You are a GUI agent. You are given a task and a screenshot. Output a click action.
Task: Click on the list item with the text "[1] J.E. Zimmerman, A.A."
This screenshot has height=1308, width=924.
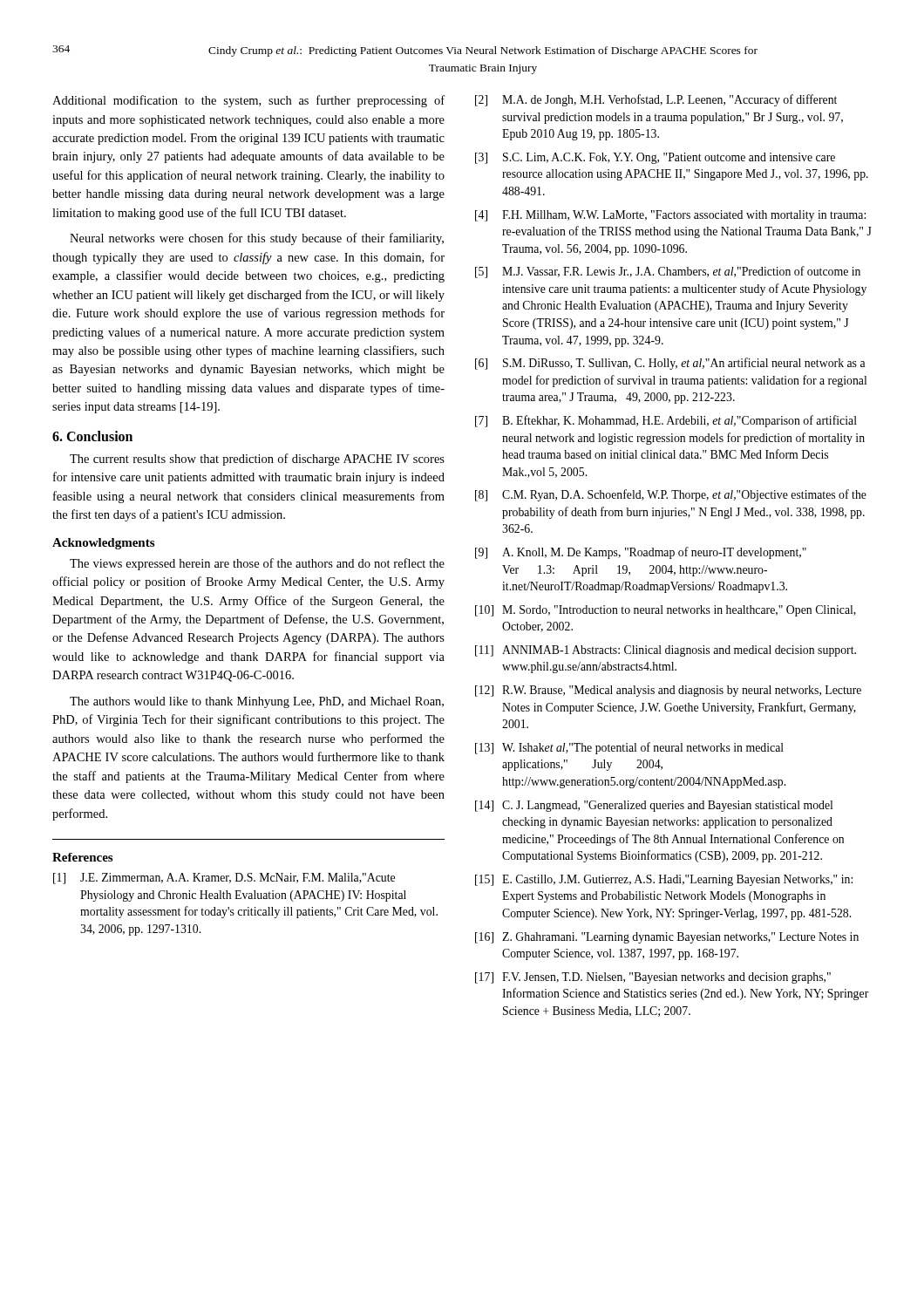(248, 904)
